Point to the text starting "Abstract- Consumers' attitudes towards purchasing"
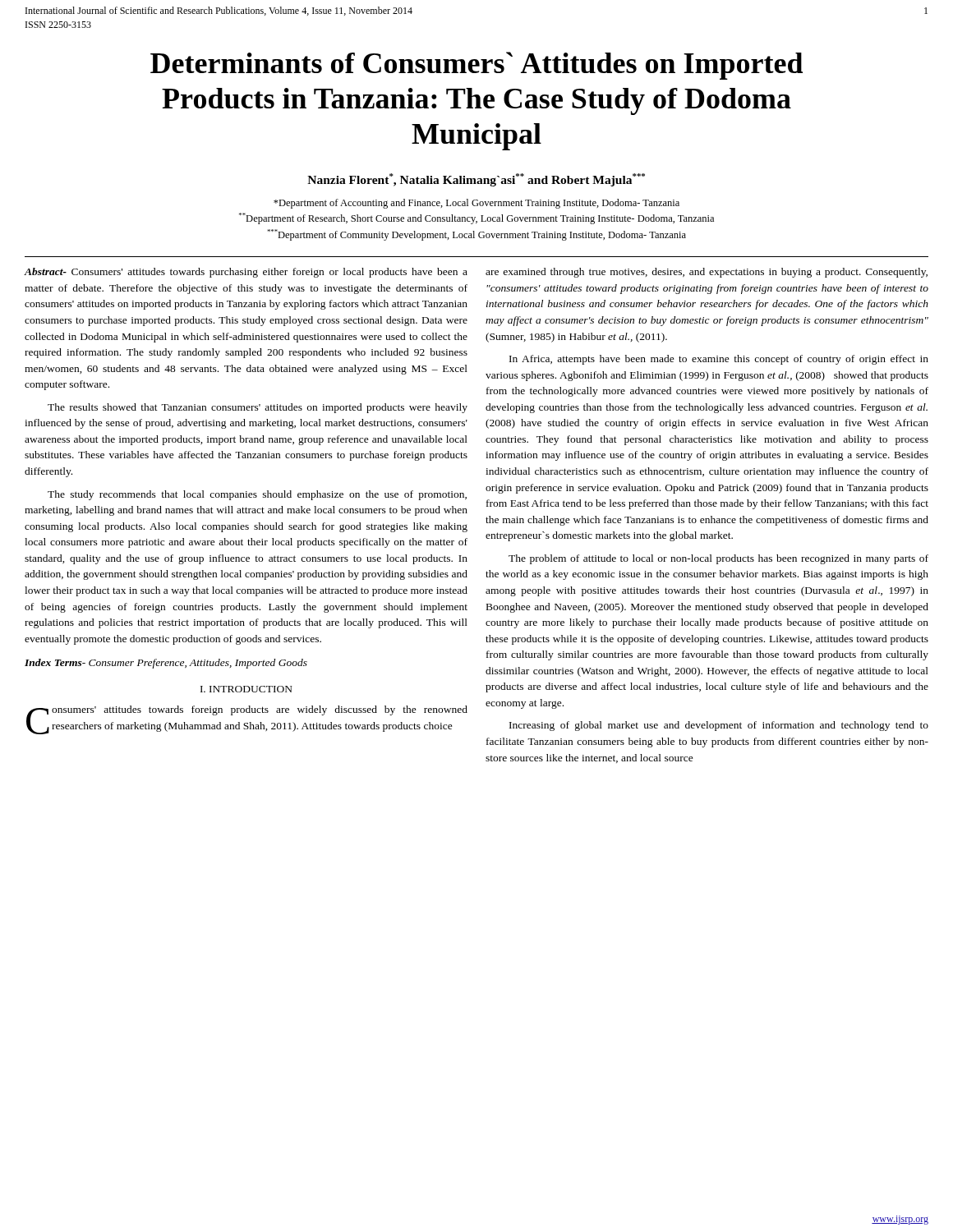This screenshot has width=953, height=1232. pos(246,455)
